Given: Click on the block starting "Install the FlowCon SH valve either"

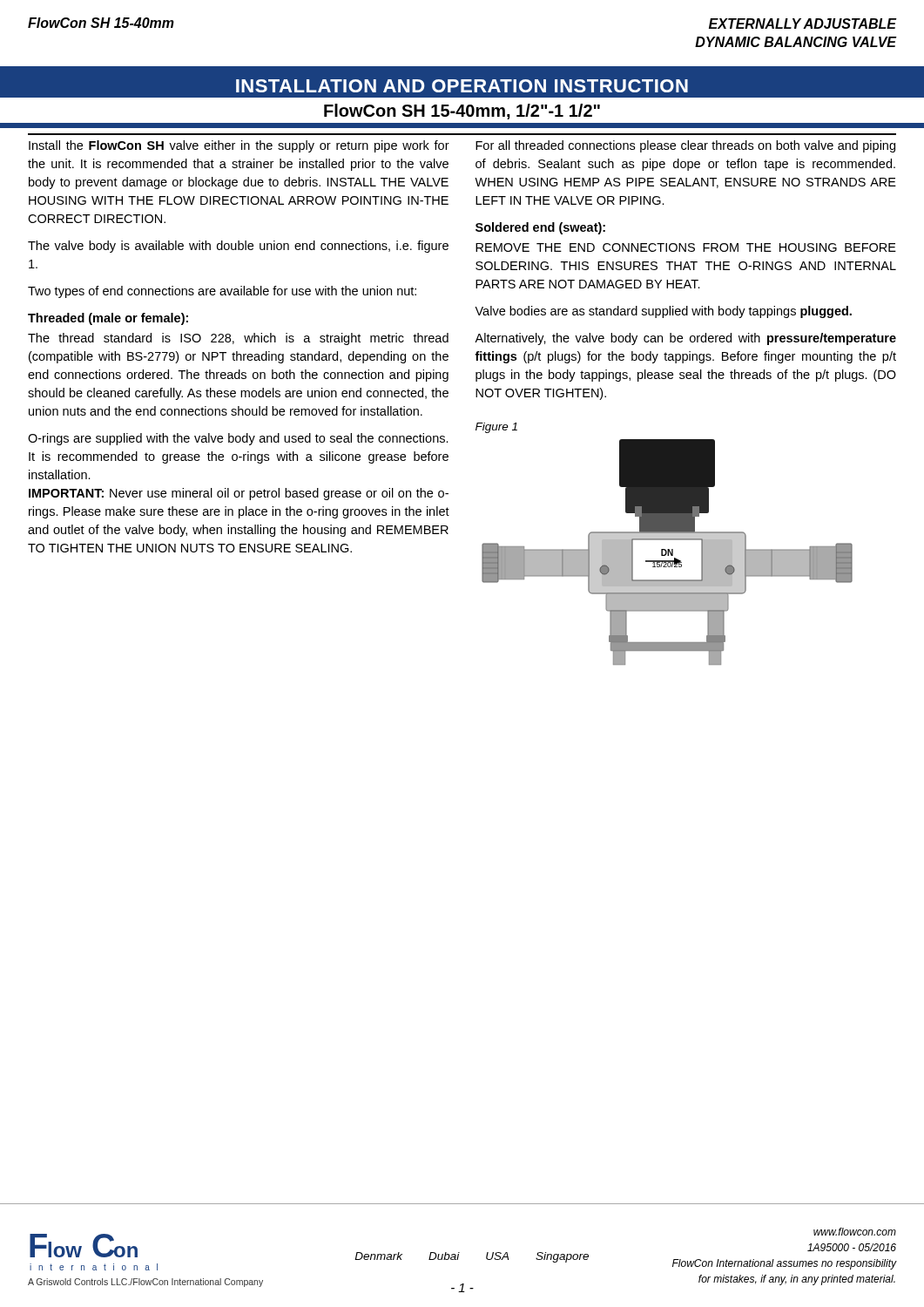Looking at the screenshot, I should click(238, 183).
